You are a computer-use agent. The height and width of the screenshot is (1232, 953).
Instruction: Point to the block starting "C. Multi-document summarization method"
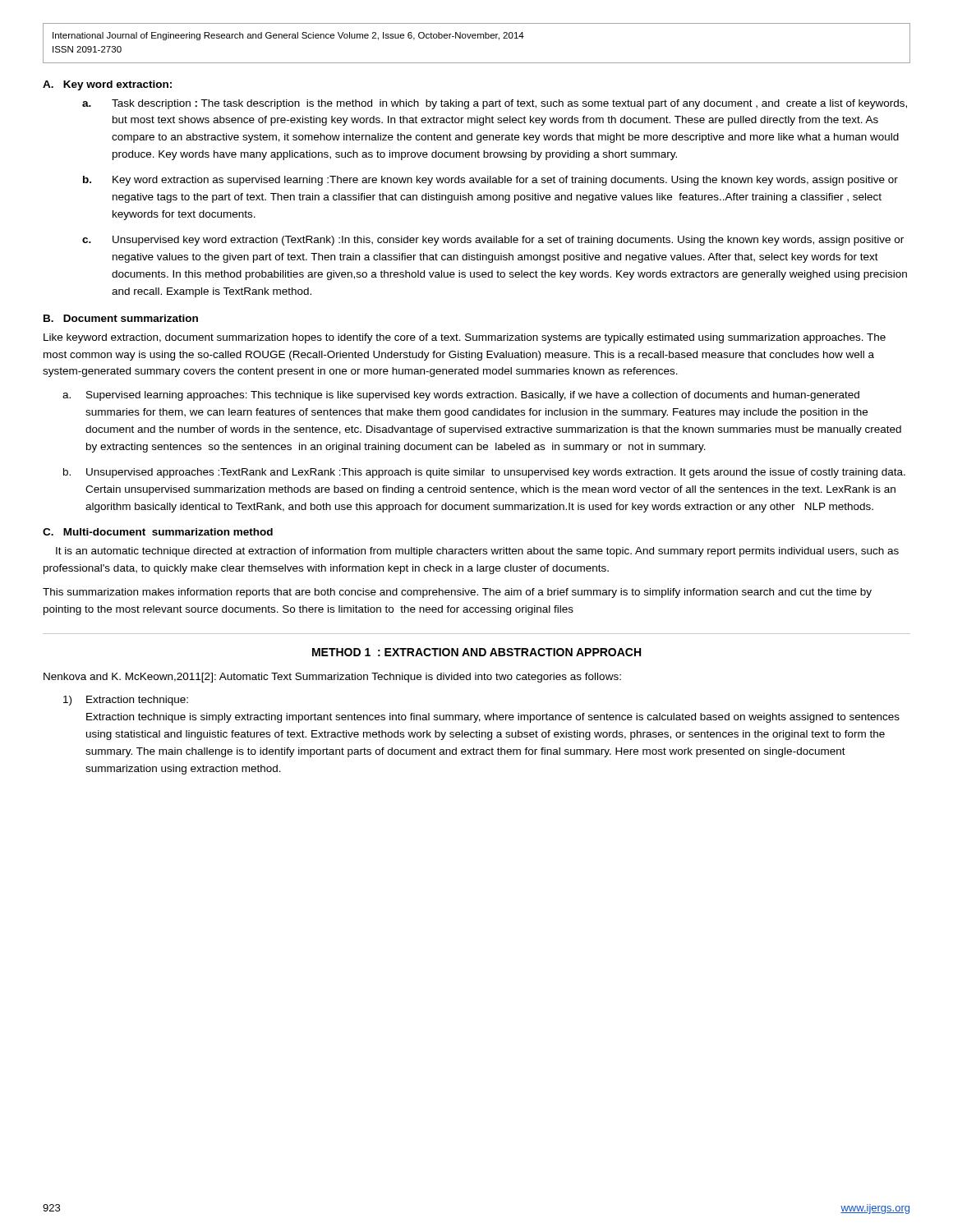[158, 532]
